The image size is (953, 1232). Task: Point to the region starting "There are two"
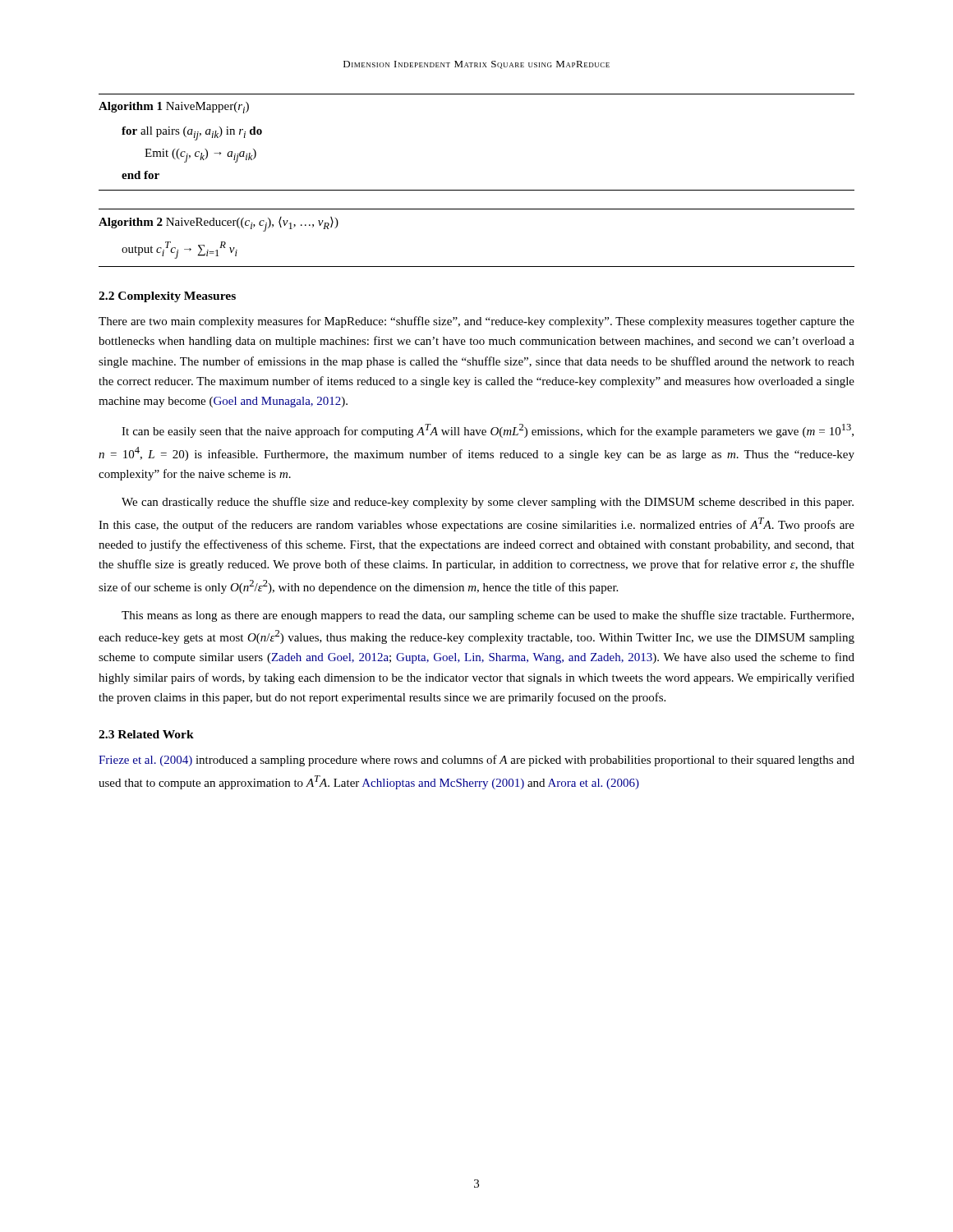[476, 361]
